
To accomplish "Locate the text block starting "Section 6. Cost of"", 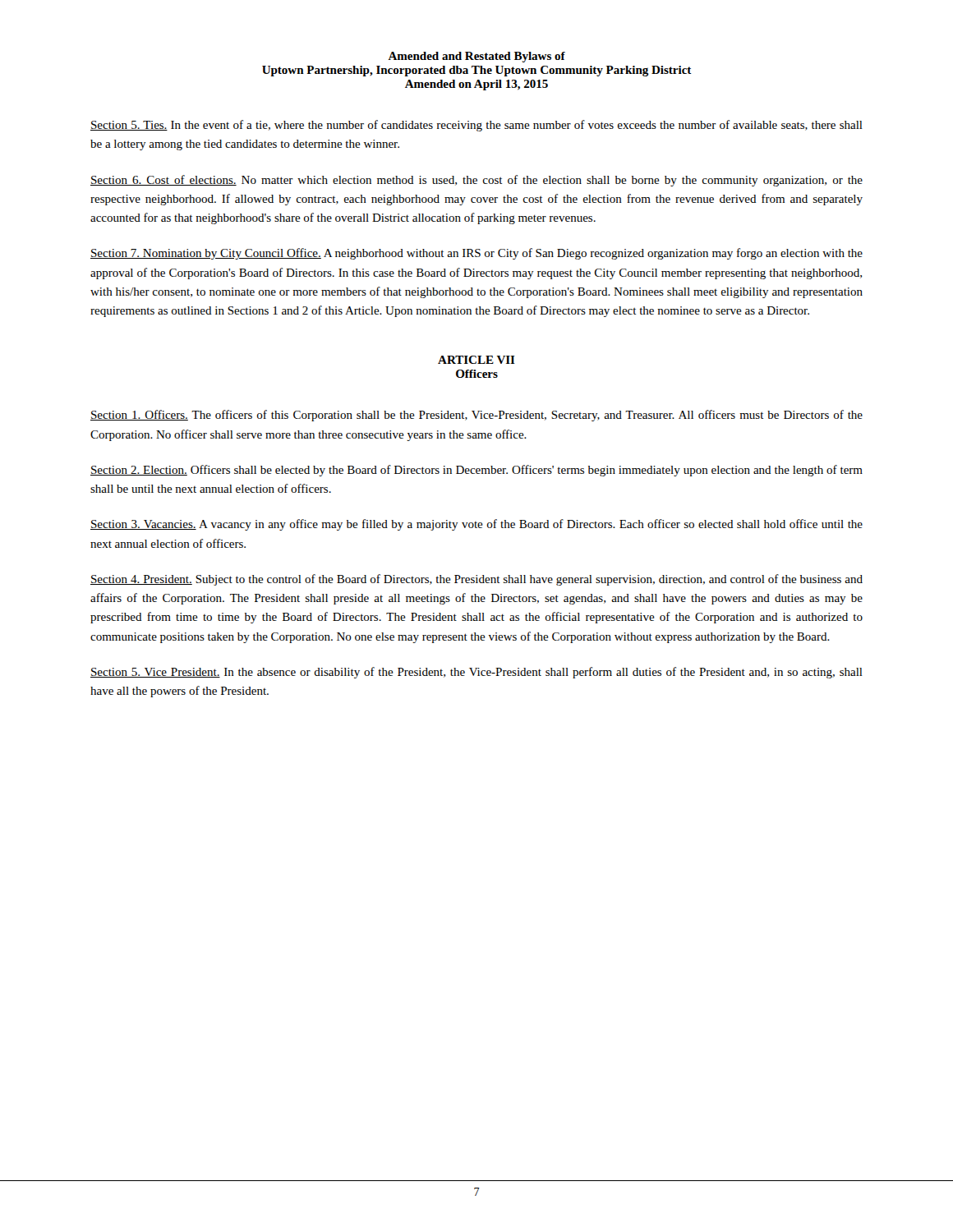I will click(476, 199).
